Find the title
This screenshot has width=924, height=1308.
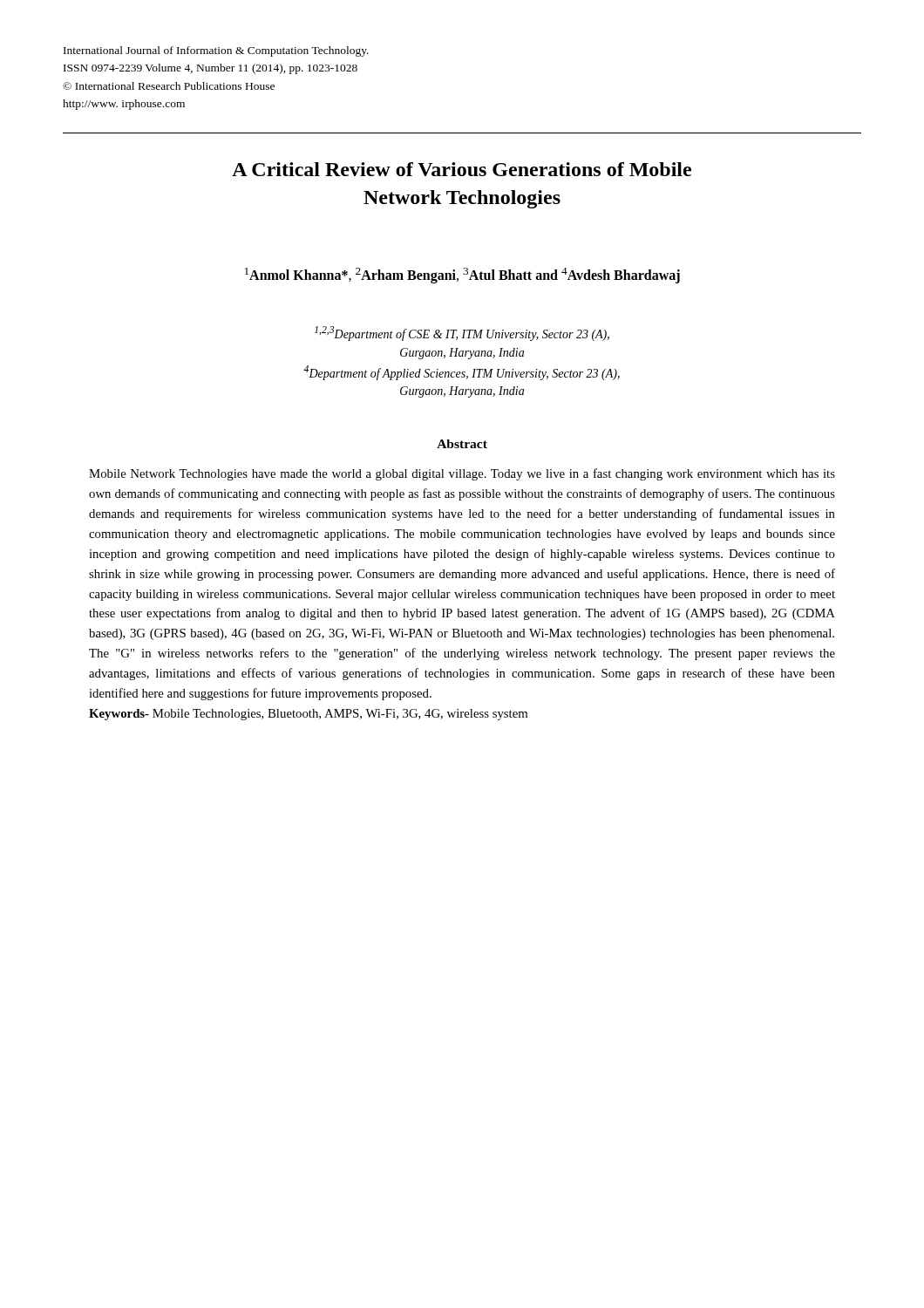point(462,184)
